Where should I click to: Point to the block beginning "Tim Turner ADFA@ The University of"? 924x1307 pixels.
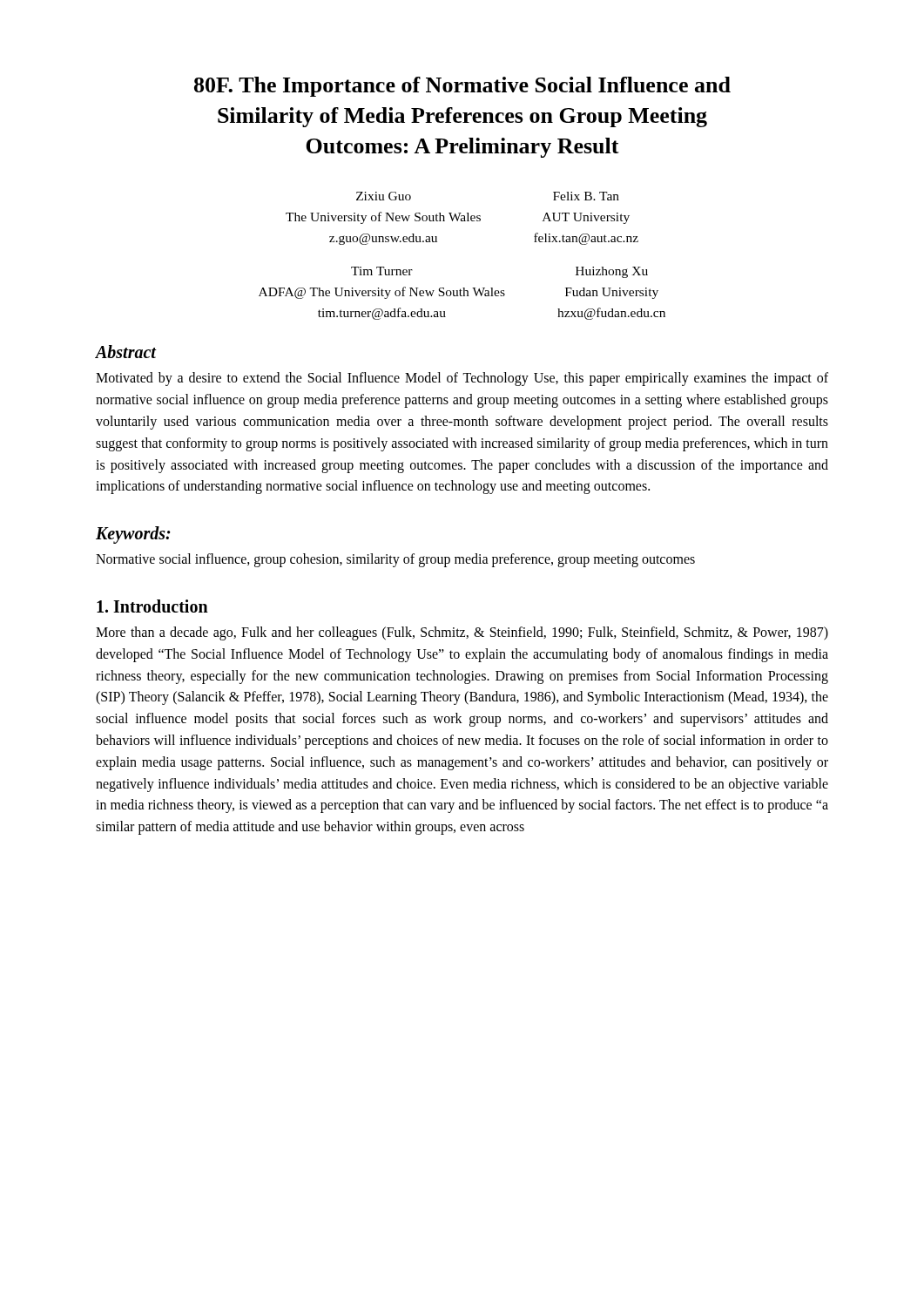[x=382, y=292]
